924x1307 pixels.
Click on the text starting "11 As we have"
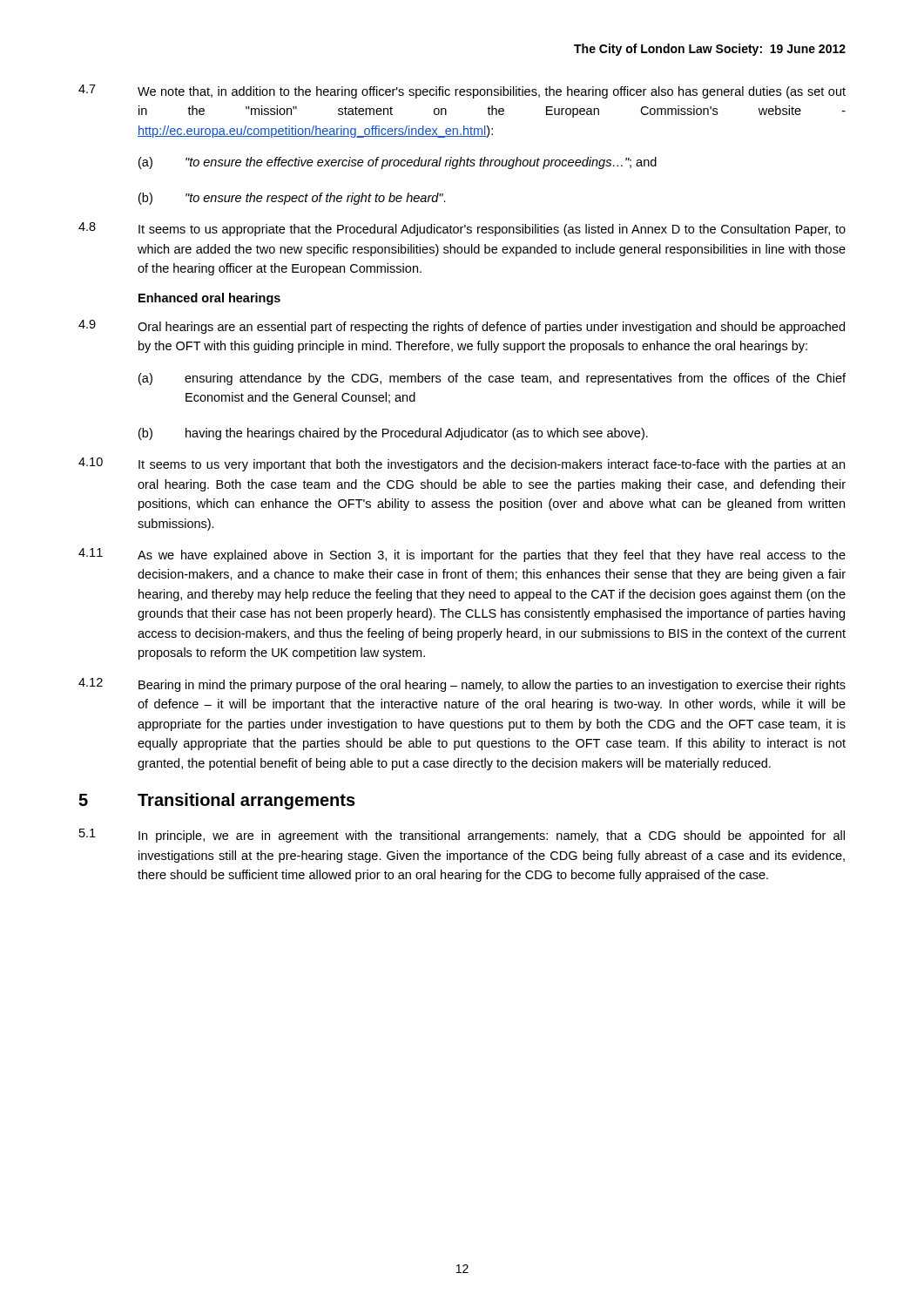point(462,604)
